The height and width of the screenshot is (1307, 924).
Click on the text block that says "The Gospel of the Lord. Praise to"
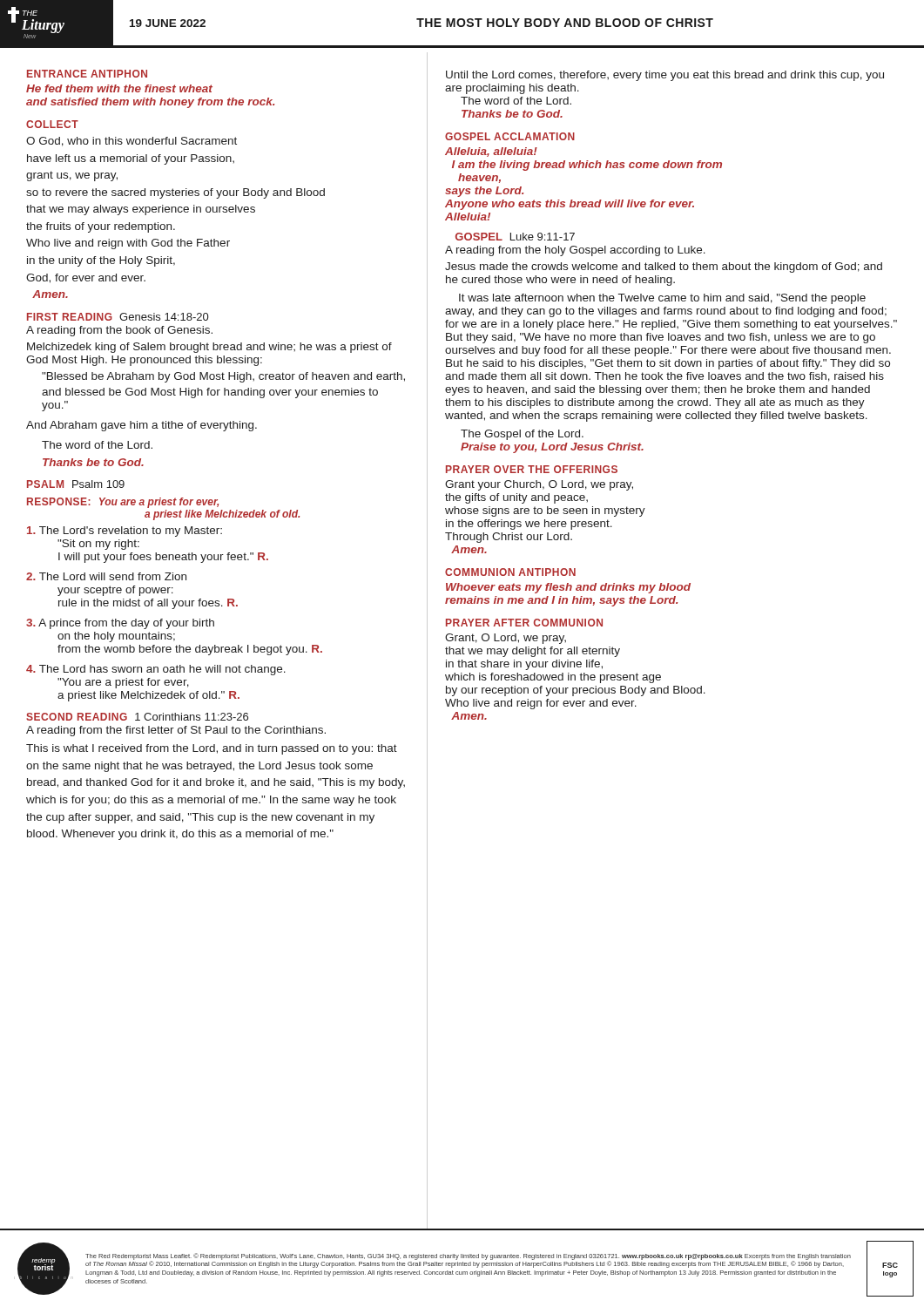pos(545,440)
